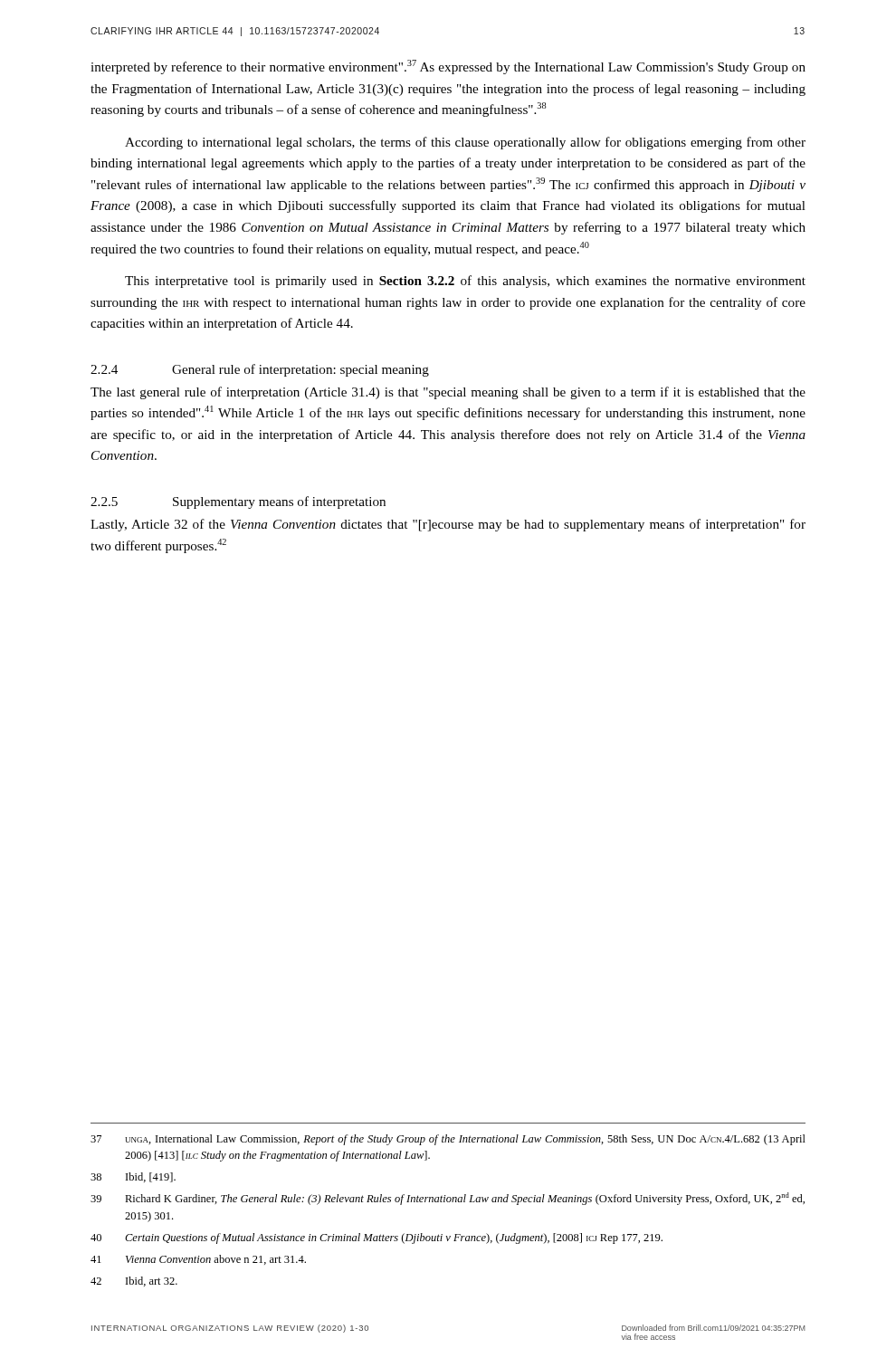The image size is (896, 1358).
Task: Find the passage starting "42 Ibid, art"
Action: [134, 1281]
